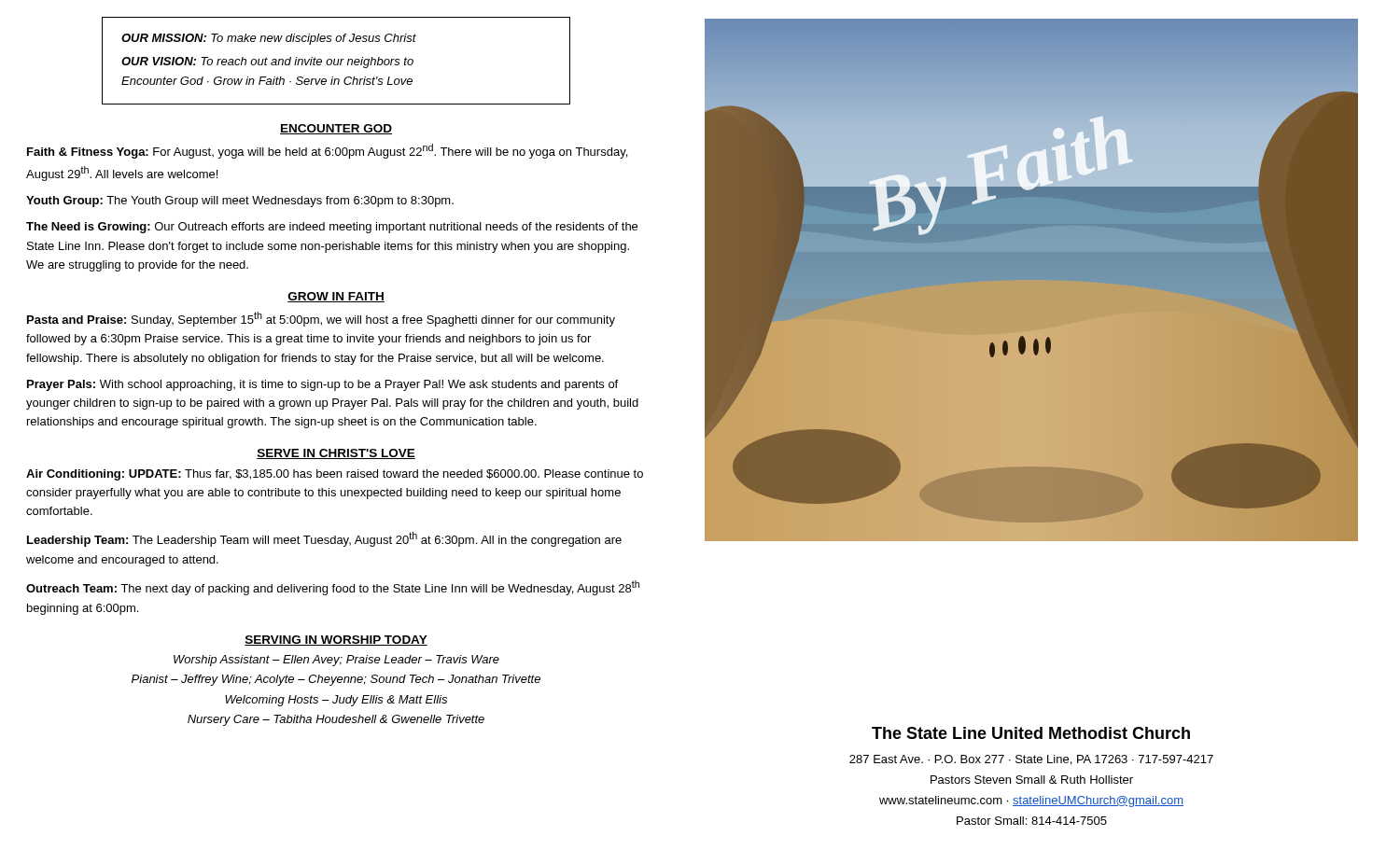
Task: Locate the text block that says "Pasta and Praise: Sunday, September 15th at"
Action: tap(321, 337)
